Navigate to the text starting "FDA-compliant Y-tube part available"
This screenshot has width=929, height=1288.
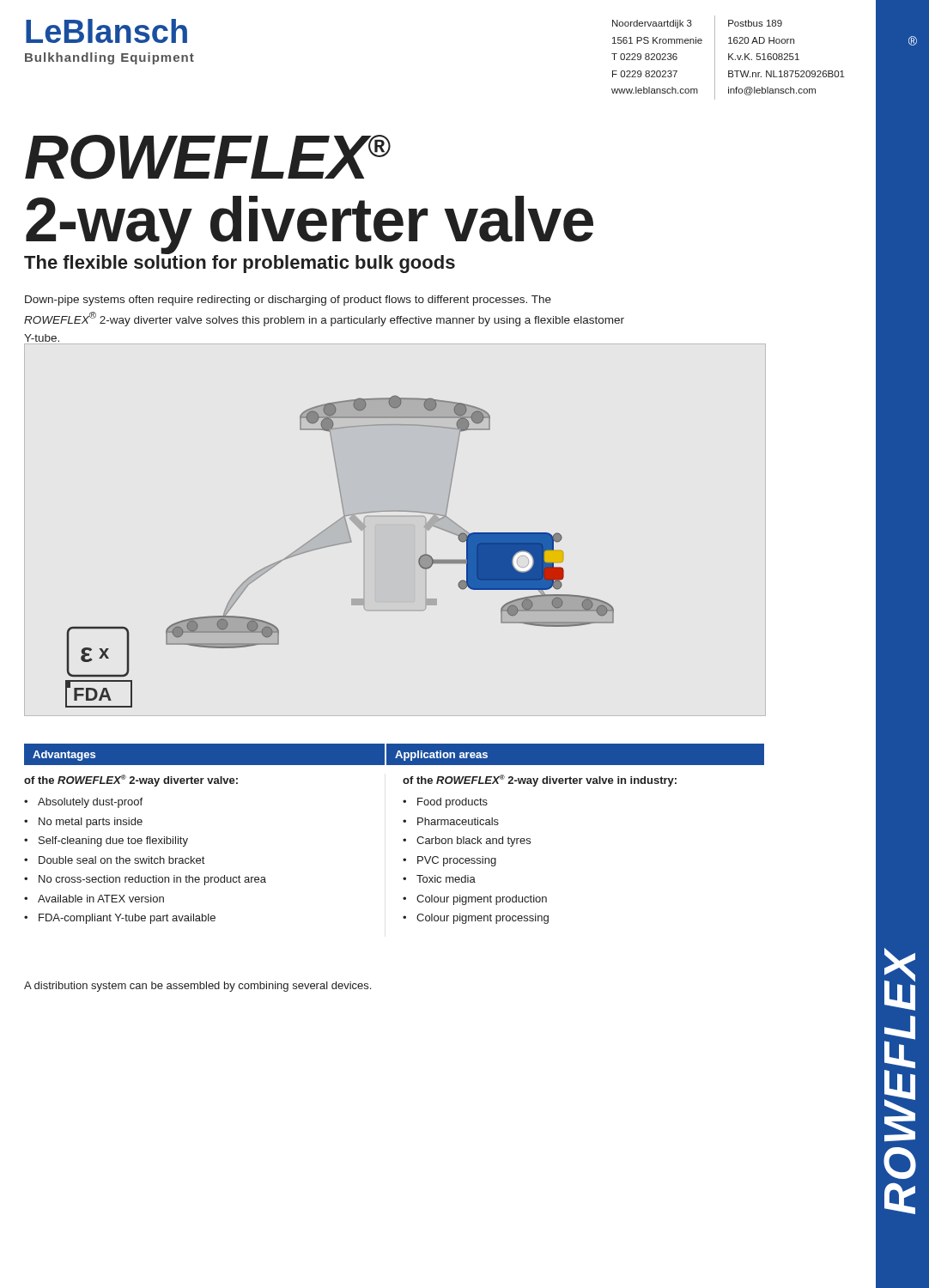127,918
